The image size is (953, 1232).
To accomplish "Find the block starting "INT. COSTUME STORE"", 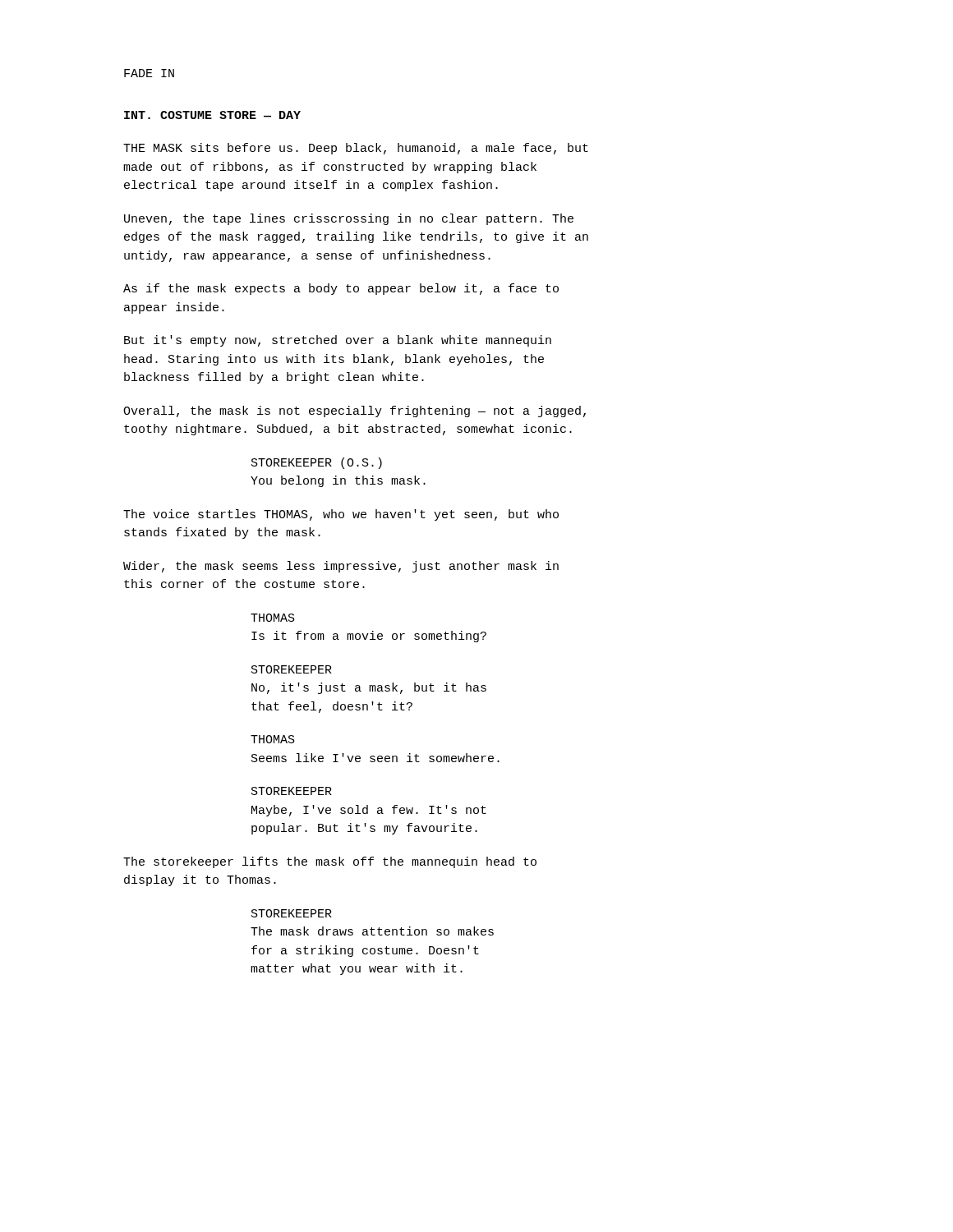I will (x=212, y=116).
